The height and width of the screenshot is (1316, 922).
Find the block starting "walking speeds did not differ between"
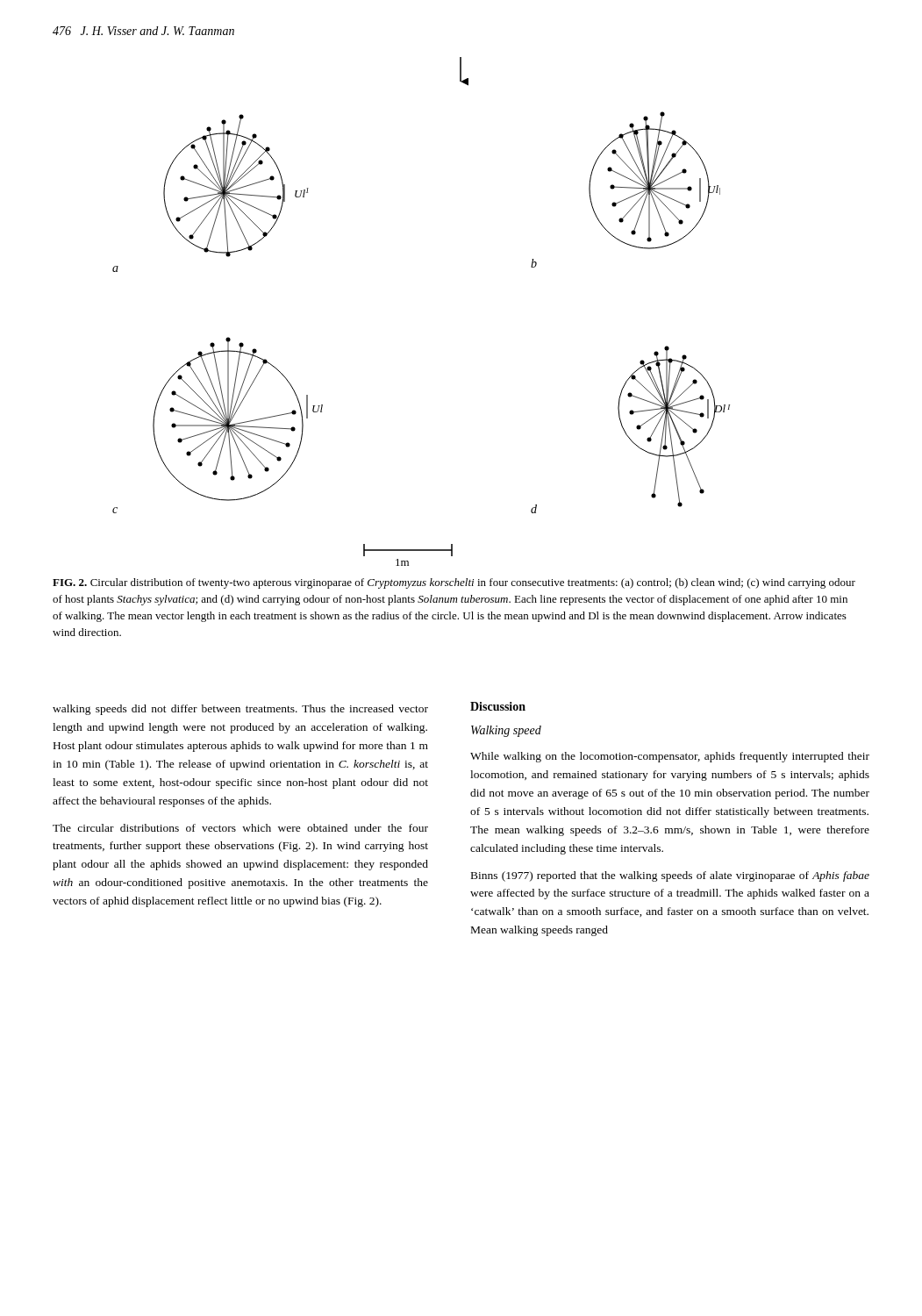point(240,805)
